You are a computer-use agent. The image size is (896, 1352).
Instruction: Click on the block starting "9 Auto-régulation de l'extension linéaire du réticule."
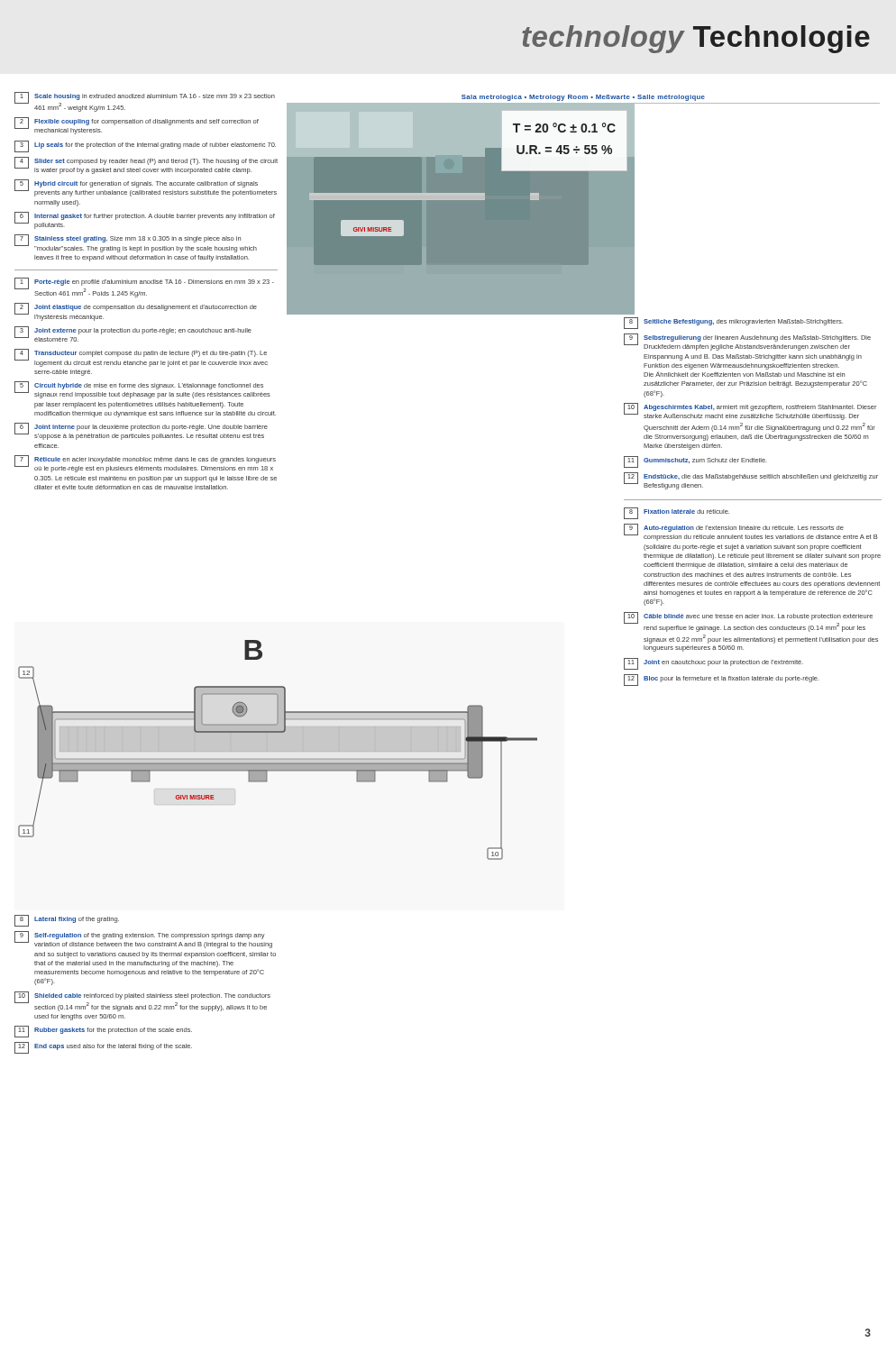[x=753, y=566]
